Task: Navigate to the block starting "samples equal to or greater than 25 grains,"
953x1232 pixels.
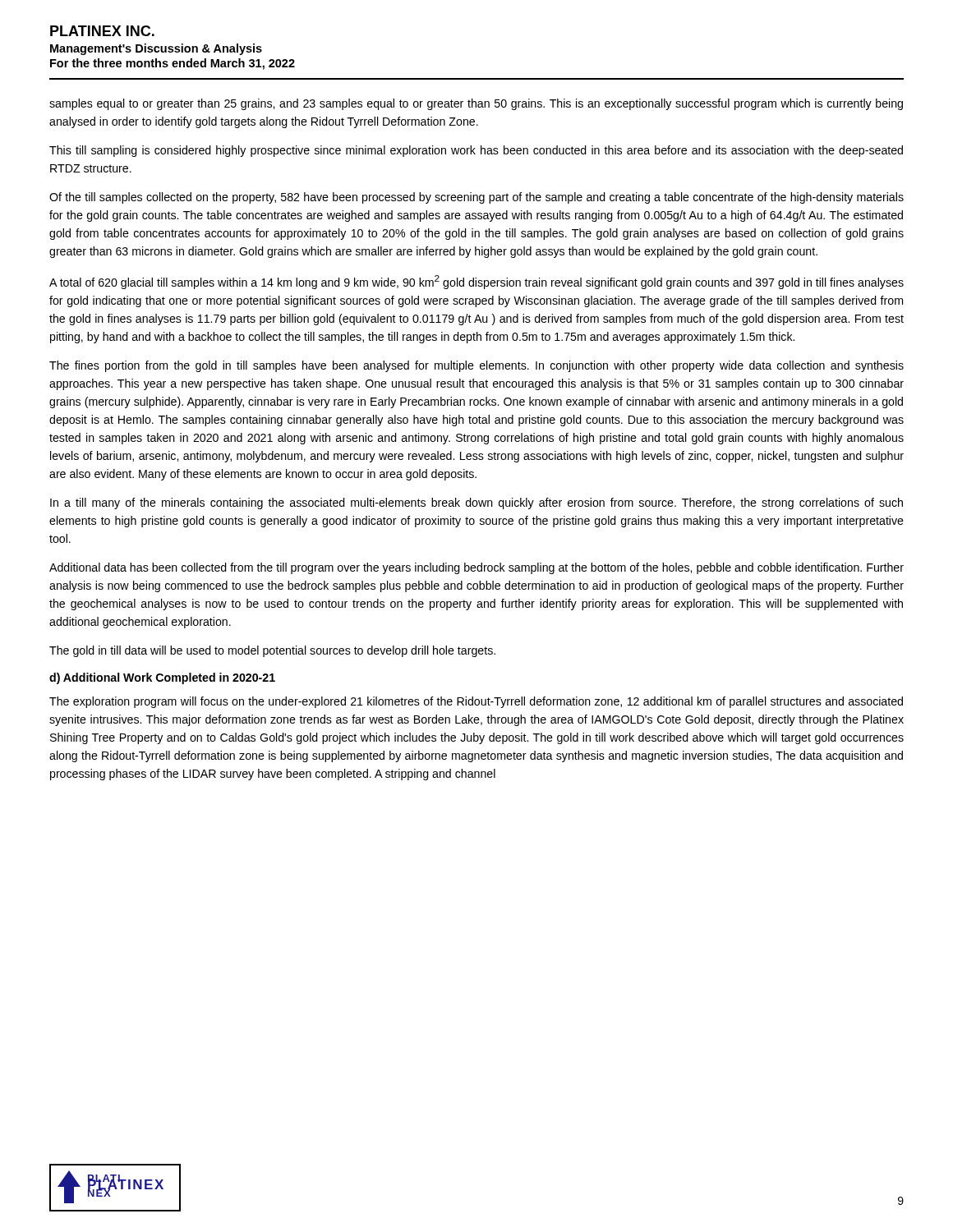Action: pyautogui.click(x=476, y=113)
